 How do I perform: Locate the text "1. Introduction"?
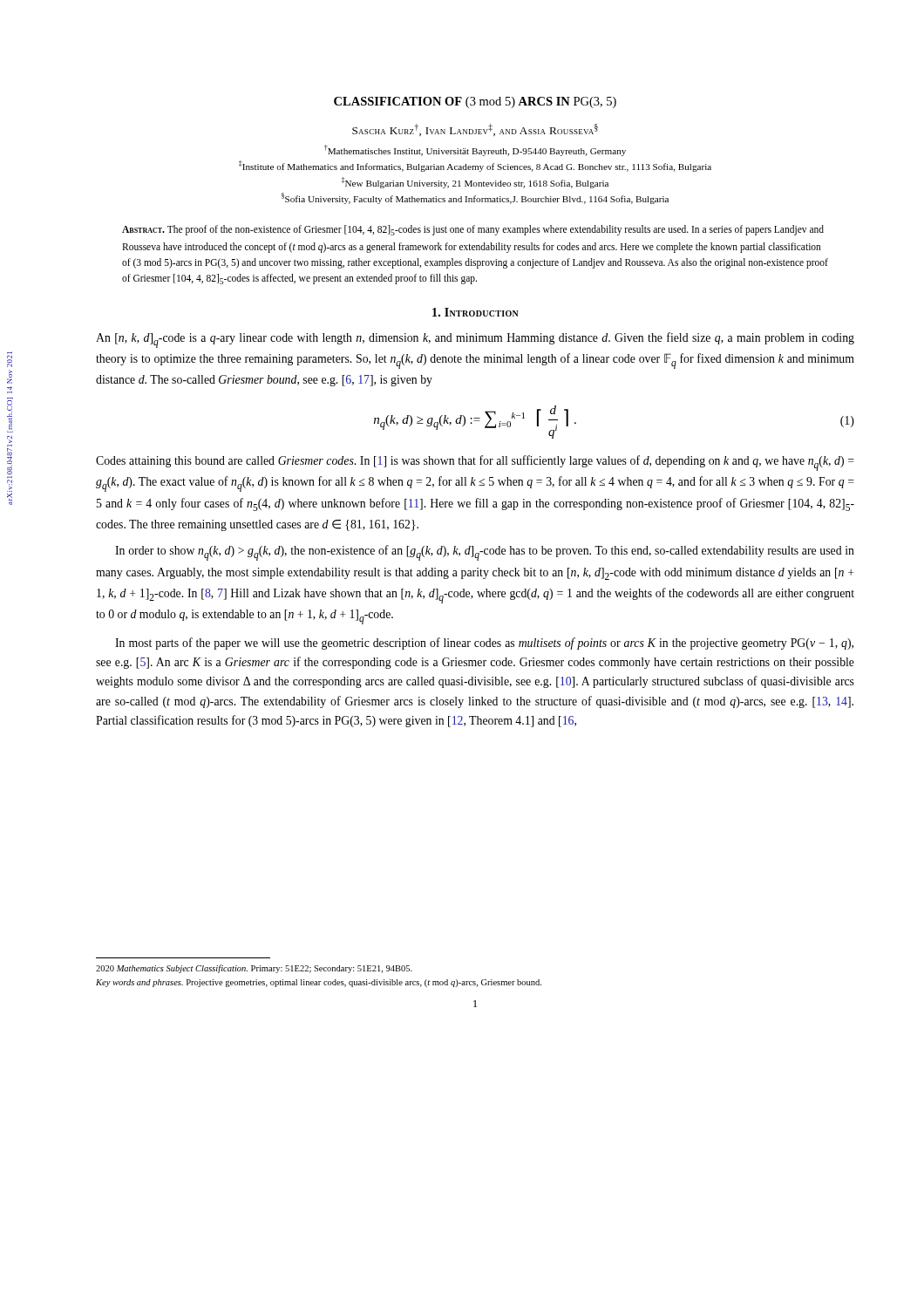point(475,312)
